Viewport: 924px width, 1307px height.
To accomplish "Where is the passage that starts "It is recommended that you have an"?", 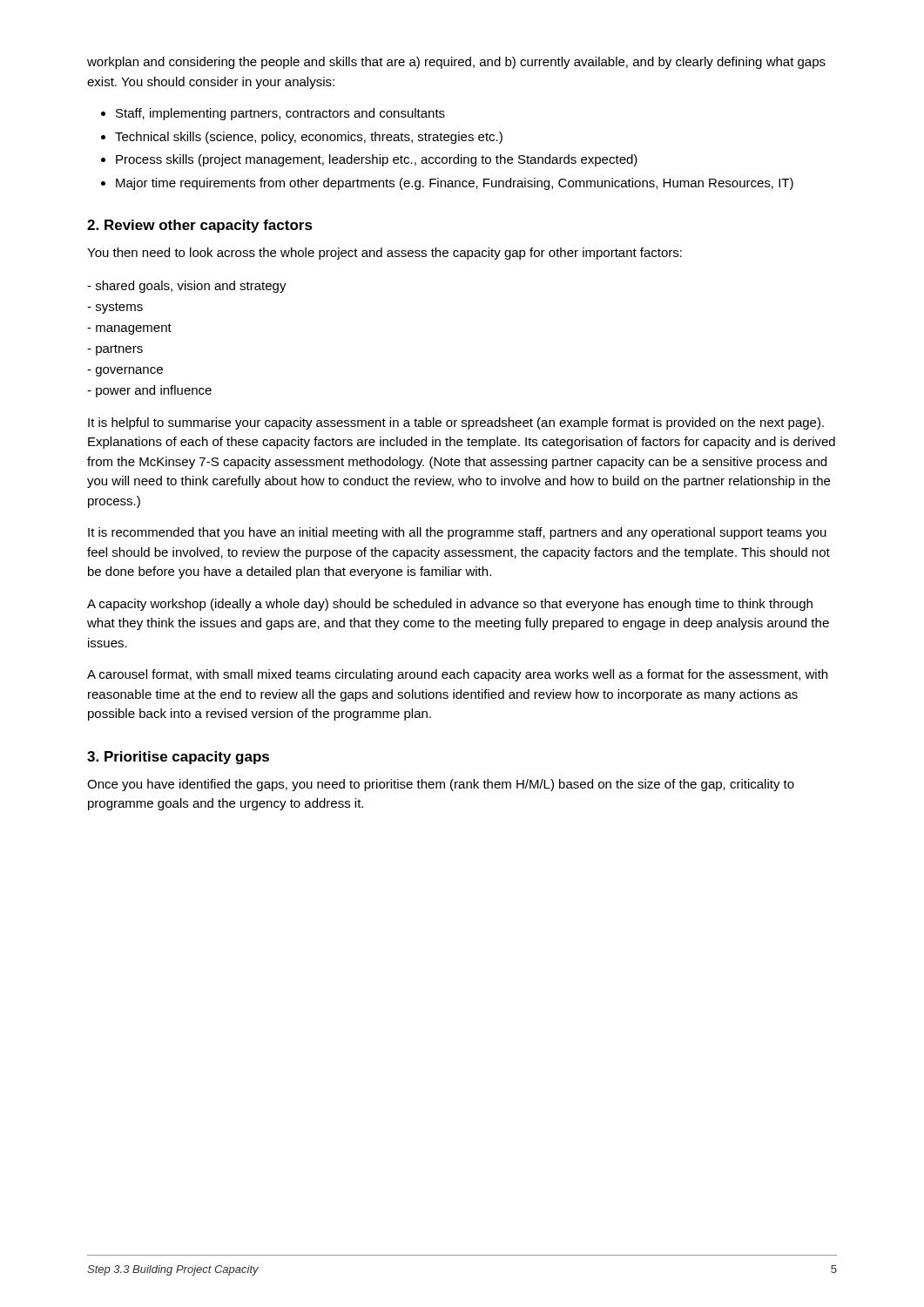I will [x=458, y=552].
